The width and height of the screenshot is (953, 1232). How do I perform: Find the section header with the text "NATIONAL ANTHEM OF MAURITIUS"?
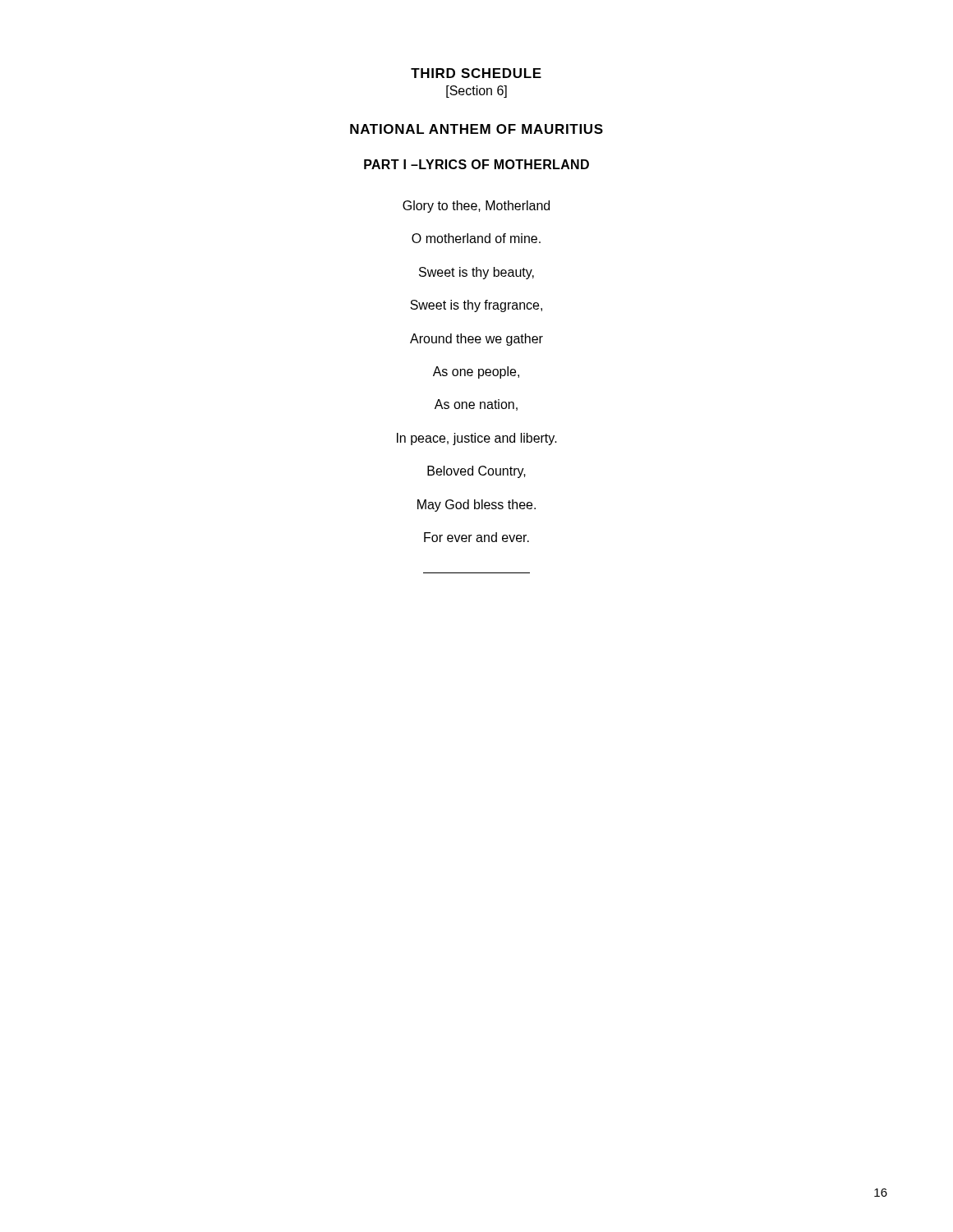(x=476, y=129)
